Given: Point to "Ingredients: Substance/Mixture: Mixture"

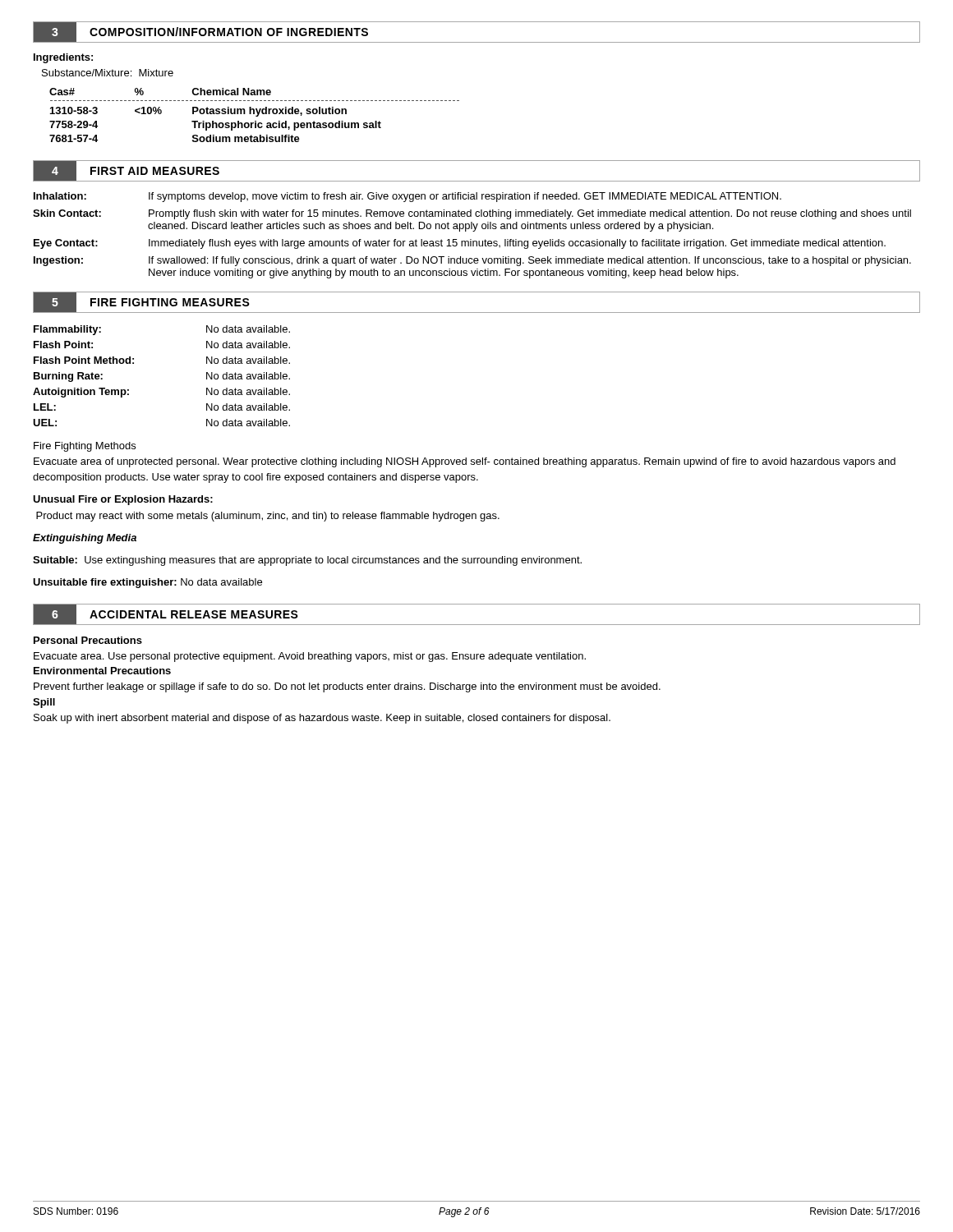Looking at the screenshot, I should (x=63, y=58).
